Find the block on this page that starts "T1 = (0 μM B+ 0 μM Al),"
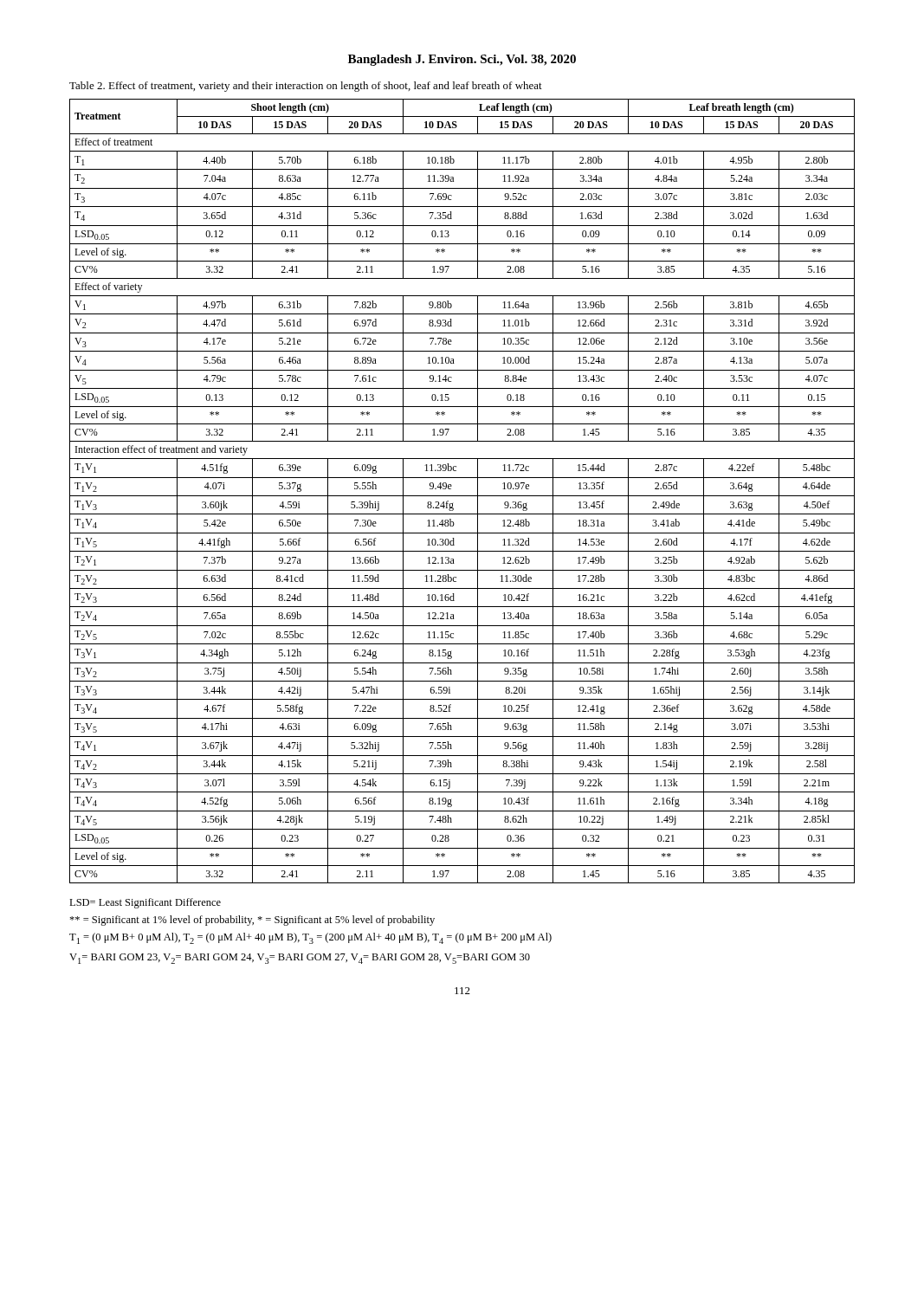Viewport: 924px width, 1299px height. tap(311, 938)
